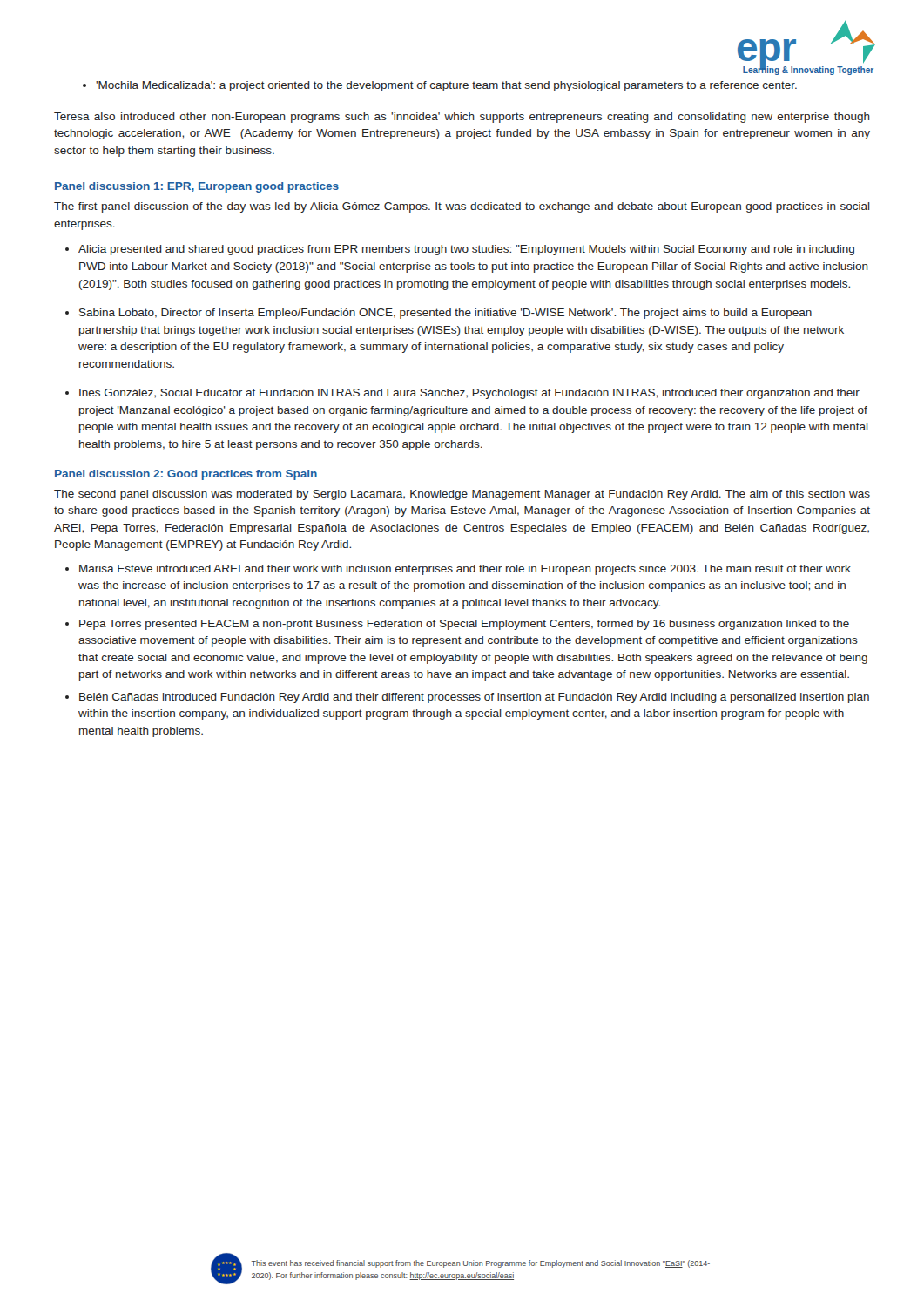This screenshot has width=924, height=1307.
Task: Locate the block of text that opens with "Teresa also introduced other"
Action: [462, 133]
